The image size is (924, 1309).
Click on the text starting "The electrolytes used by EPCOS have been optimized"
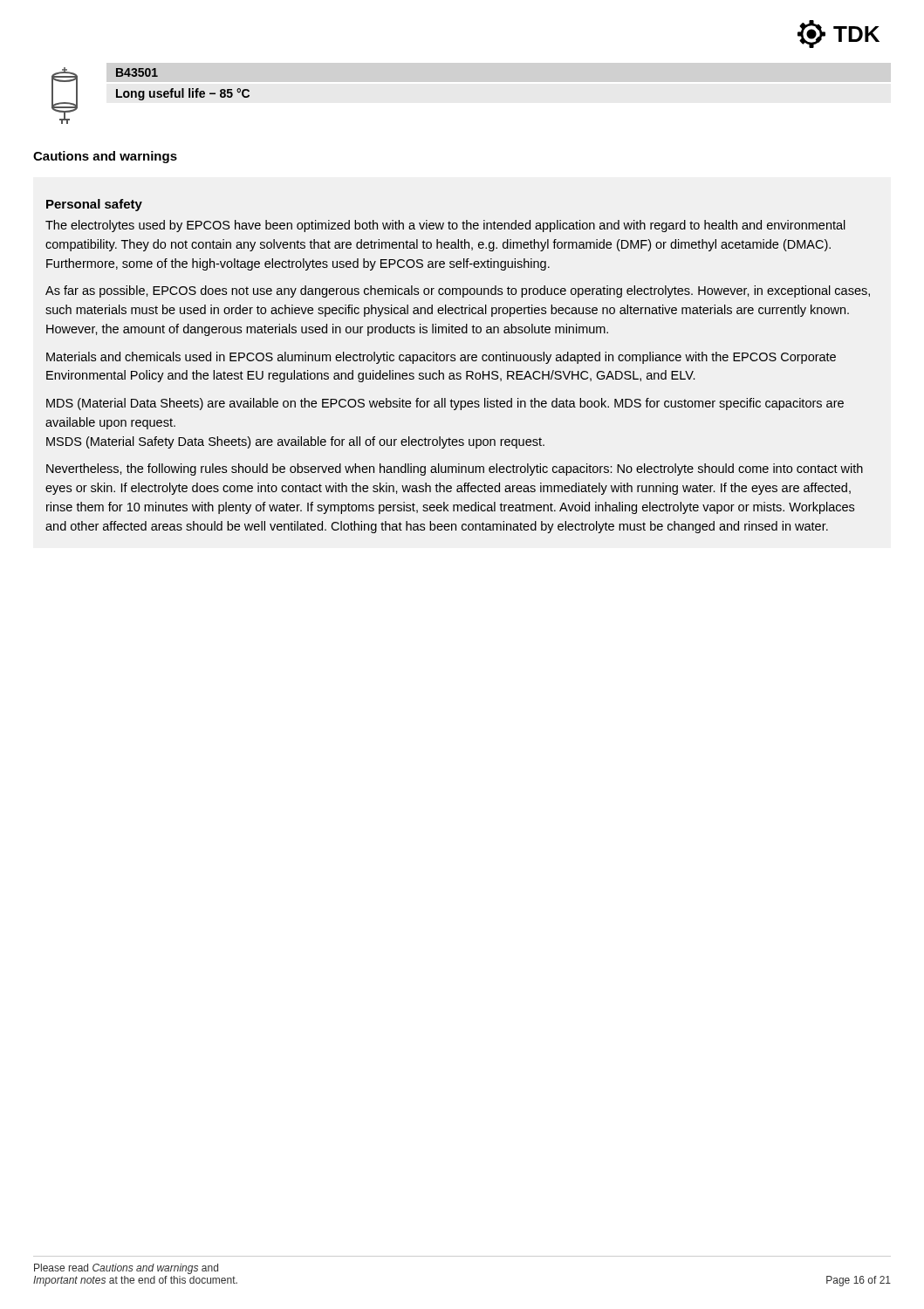coord(446,244)
